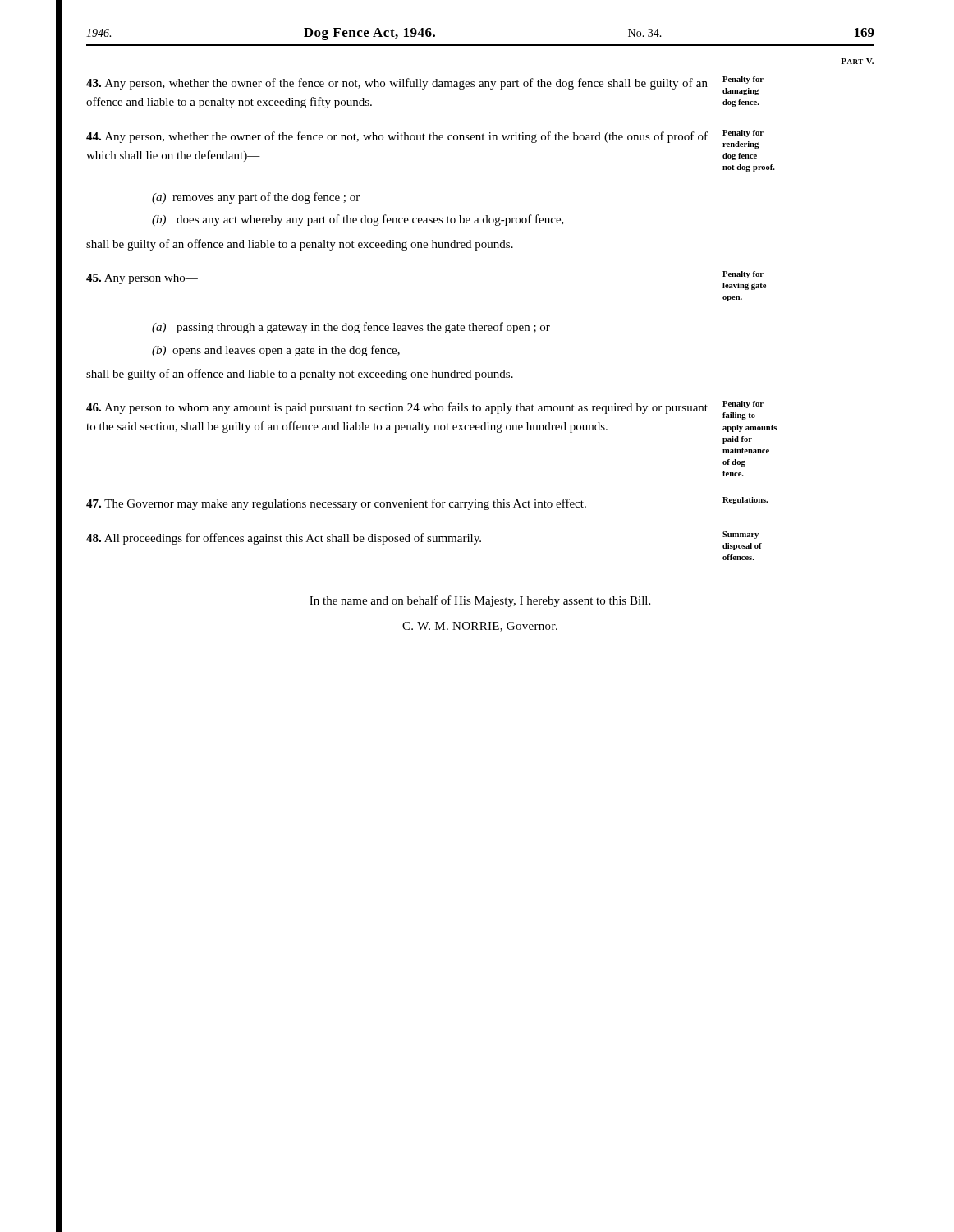The height and width of the screenshot is (1232, 954).
Task: Find the block on this page that starts "In the name and on"
Action: (x=480, y=601)
